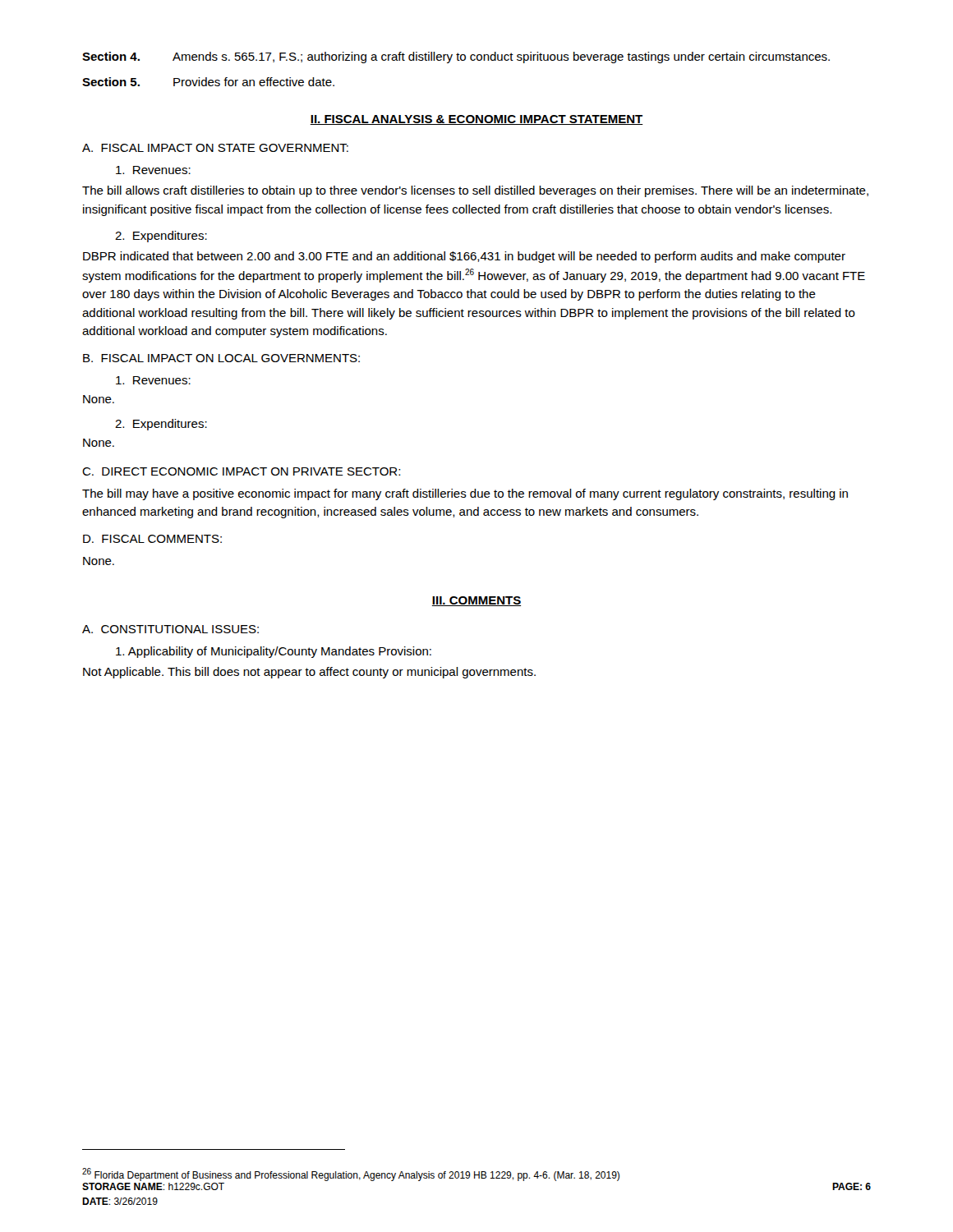This screenshot has height=1232, width=953.
Task: Select the element starting "A. CONSTITUTIONAL ISSUES:"
Action: coord(171,629)
